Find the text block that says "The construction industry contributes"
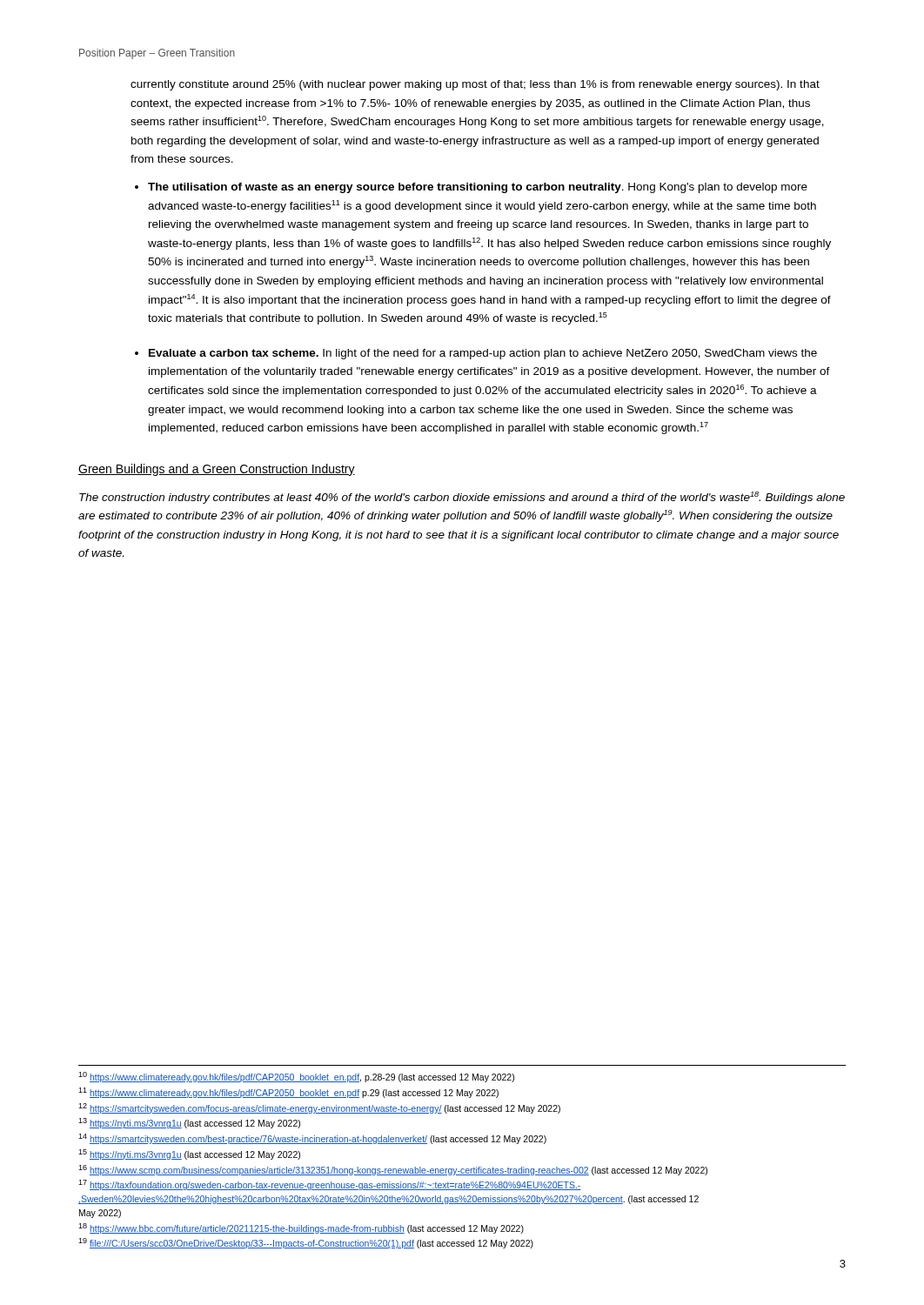The height and width of the screenshot is (1305, 924). (462, 524)
